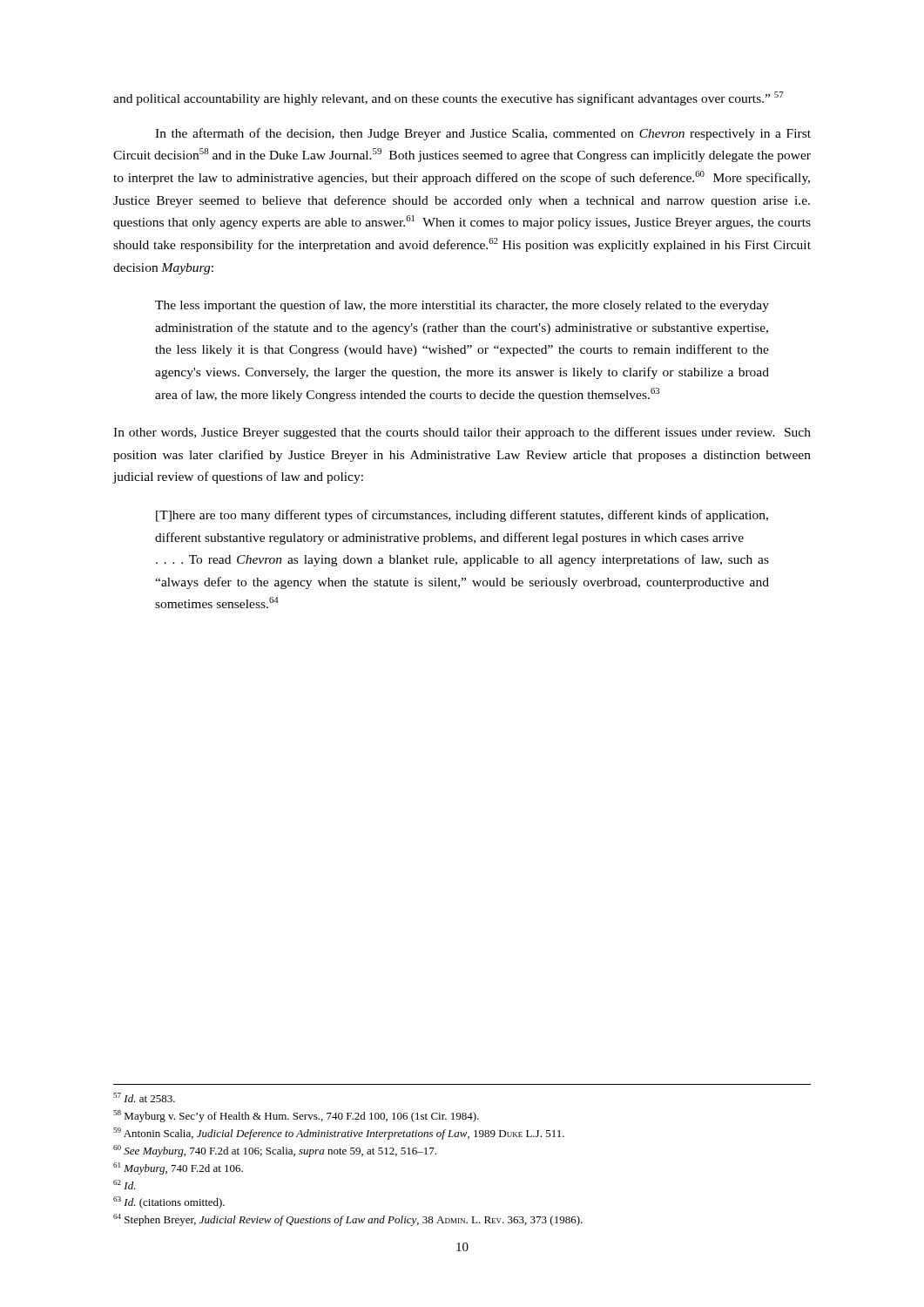Select the text block containing "[T]here are too many"
The image size is (924, 1307).
pyautogui.click(x=462, y=559)
